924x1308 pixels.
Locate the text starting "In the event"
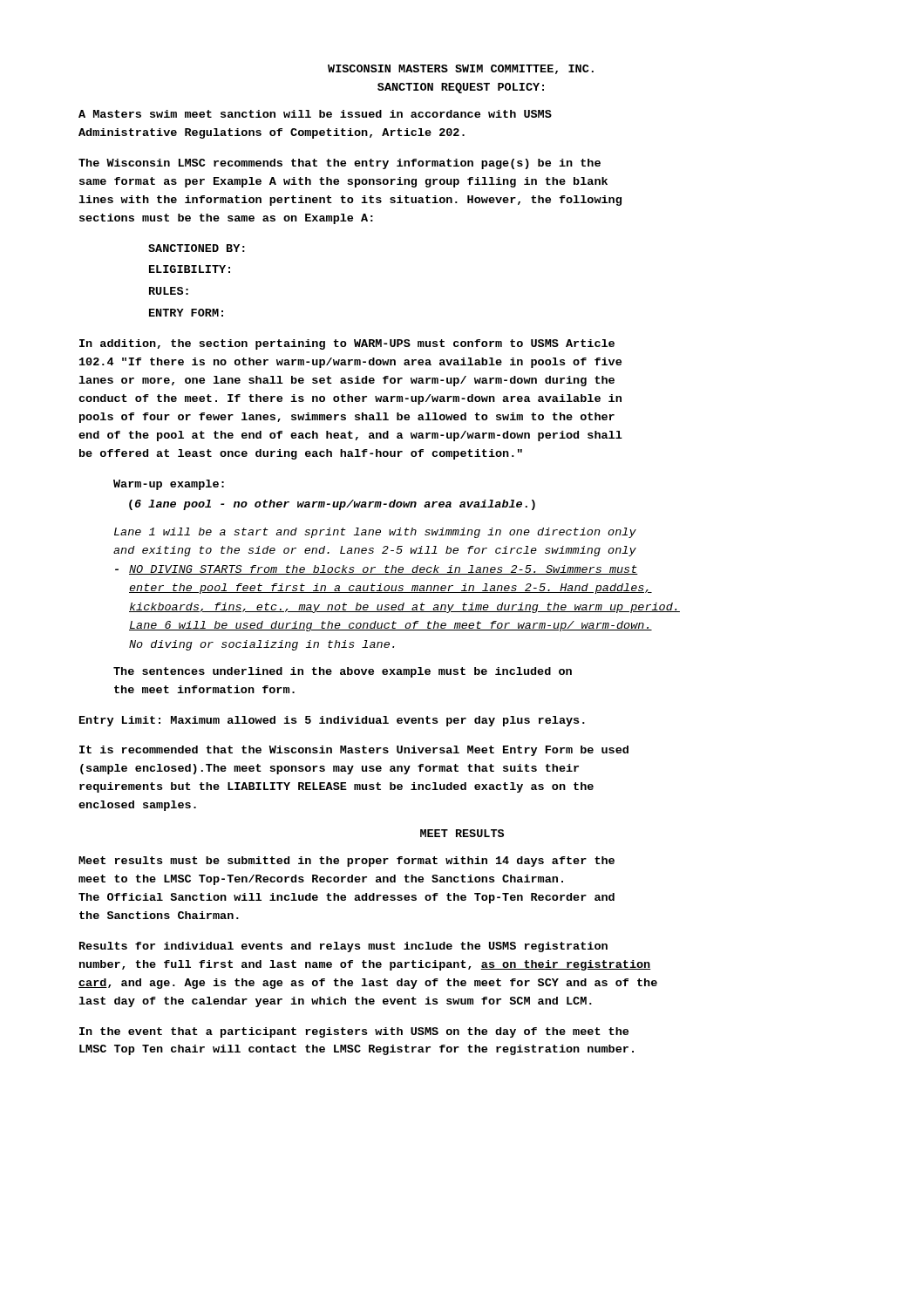357,1041
